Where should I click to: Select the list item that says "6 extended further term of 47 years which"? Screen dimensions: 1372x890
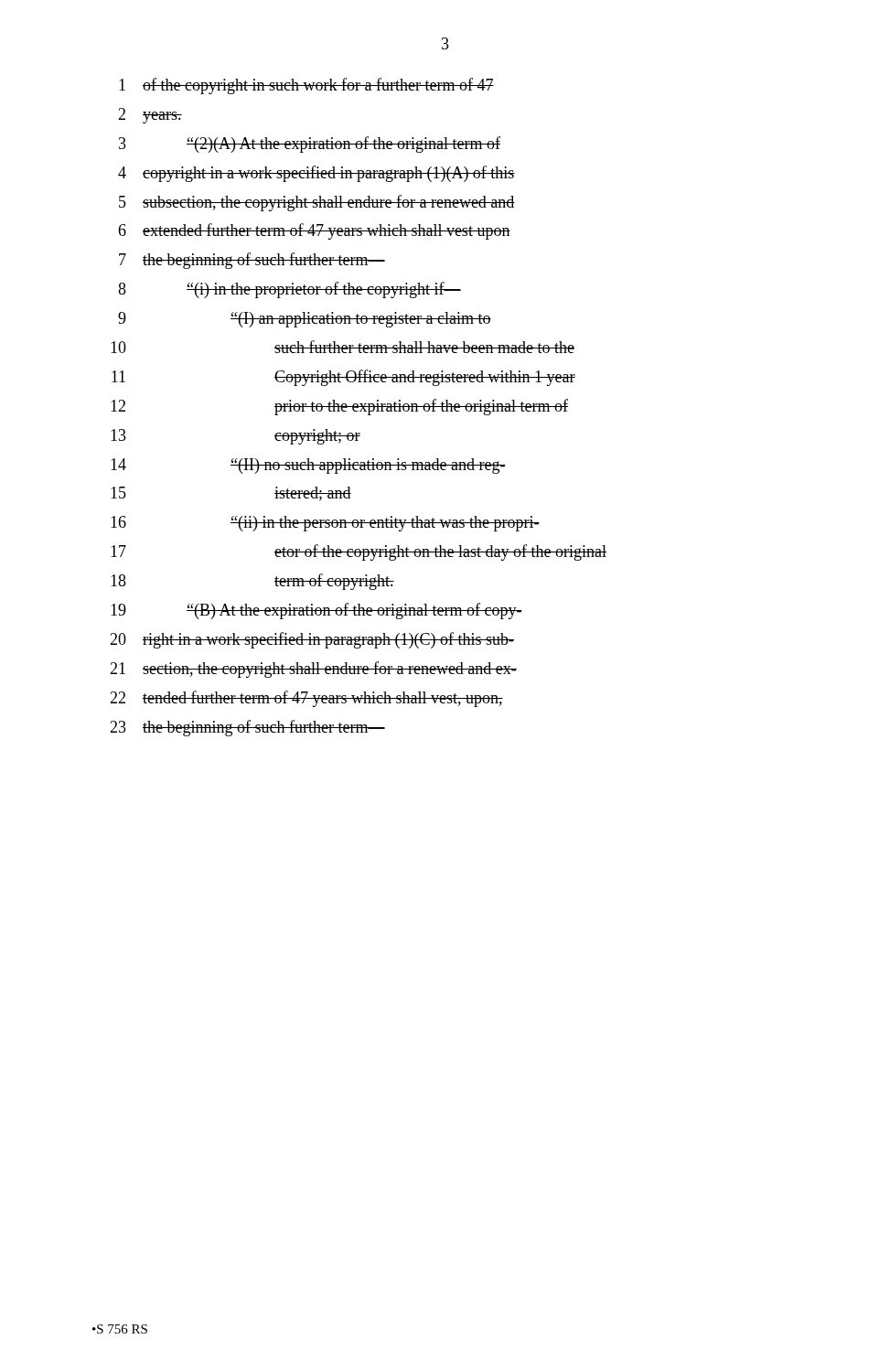[x=454, y=232]
